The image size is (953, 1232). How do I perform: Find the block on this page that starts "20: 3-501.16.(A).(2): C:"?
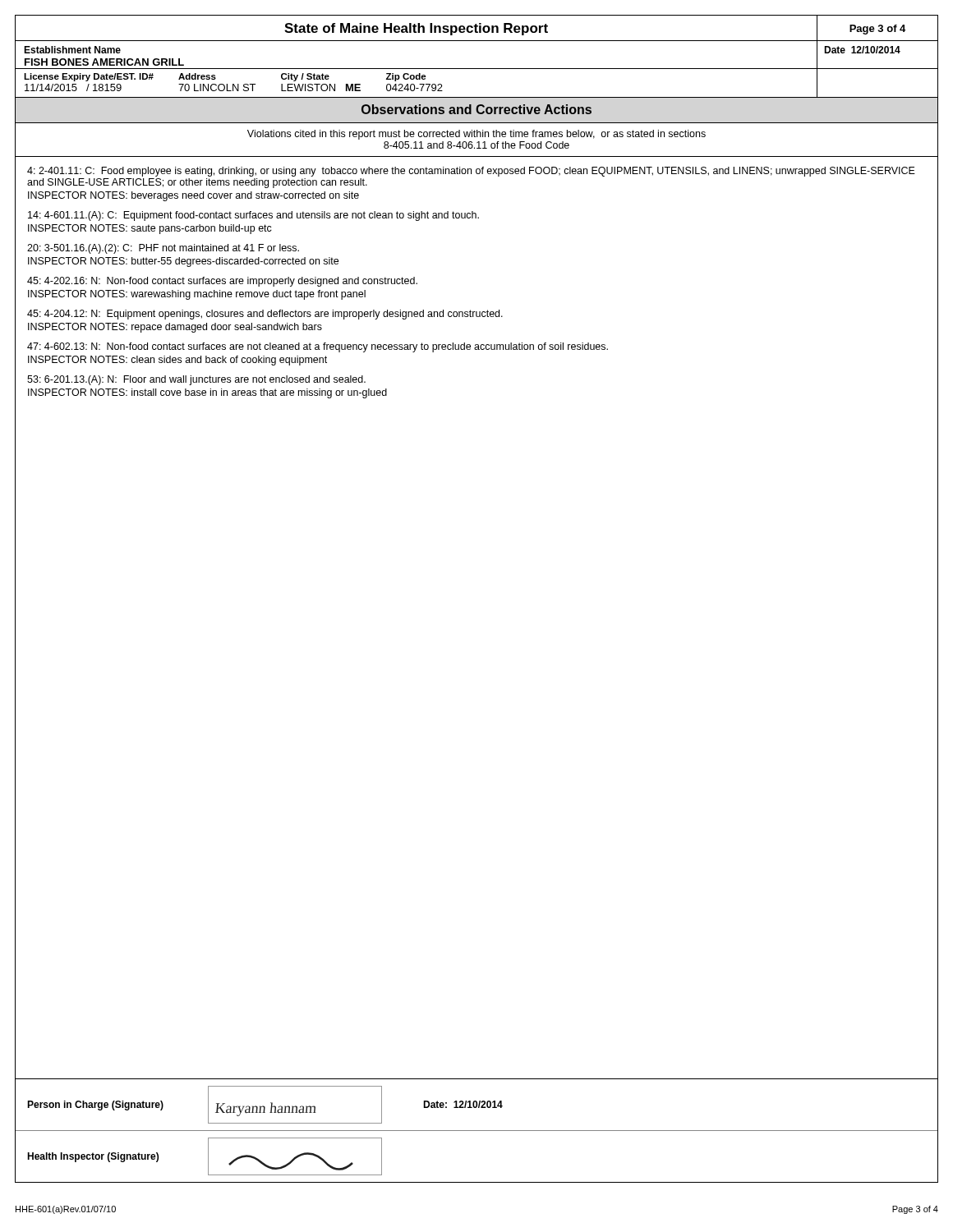tap(163, 249)
